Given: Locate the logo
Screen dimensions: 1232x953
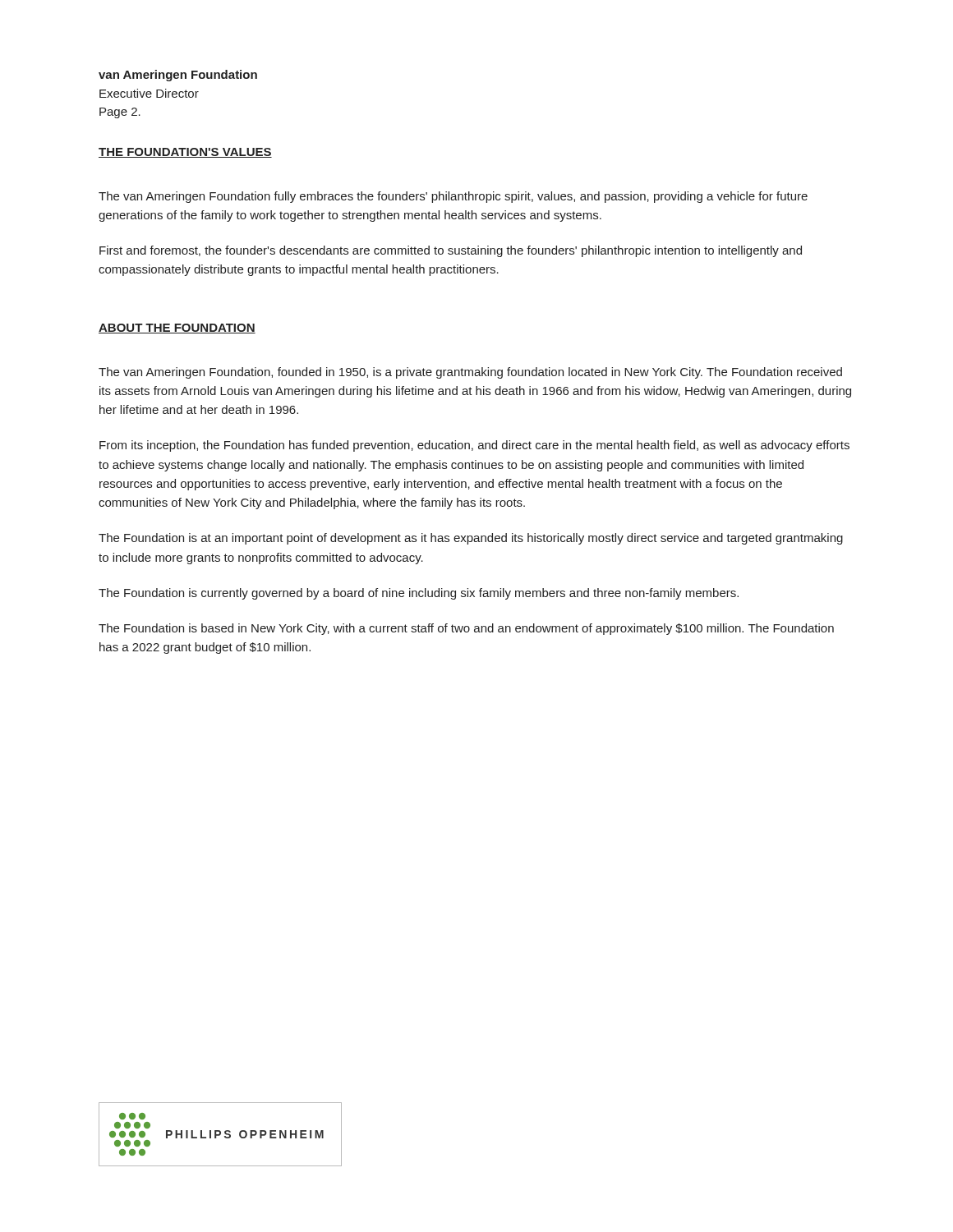Looking at the screenshot, I should (220, 1134).
